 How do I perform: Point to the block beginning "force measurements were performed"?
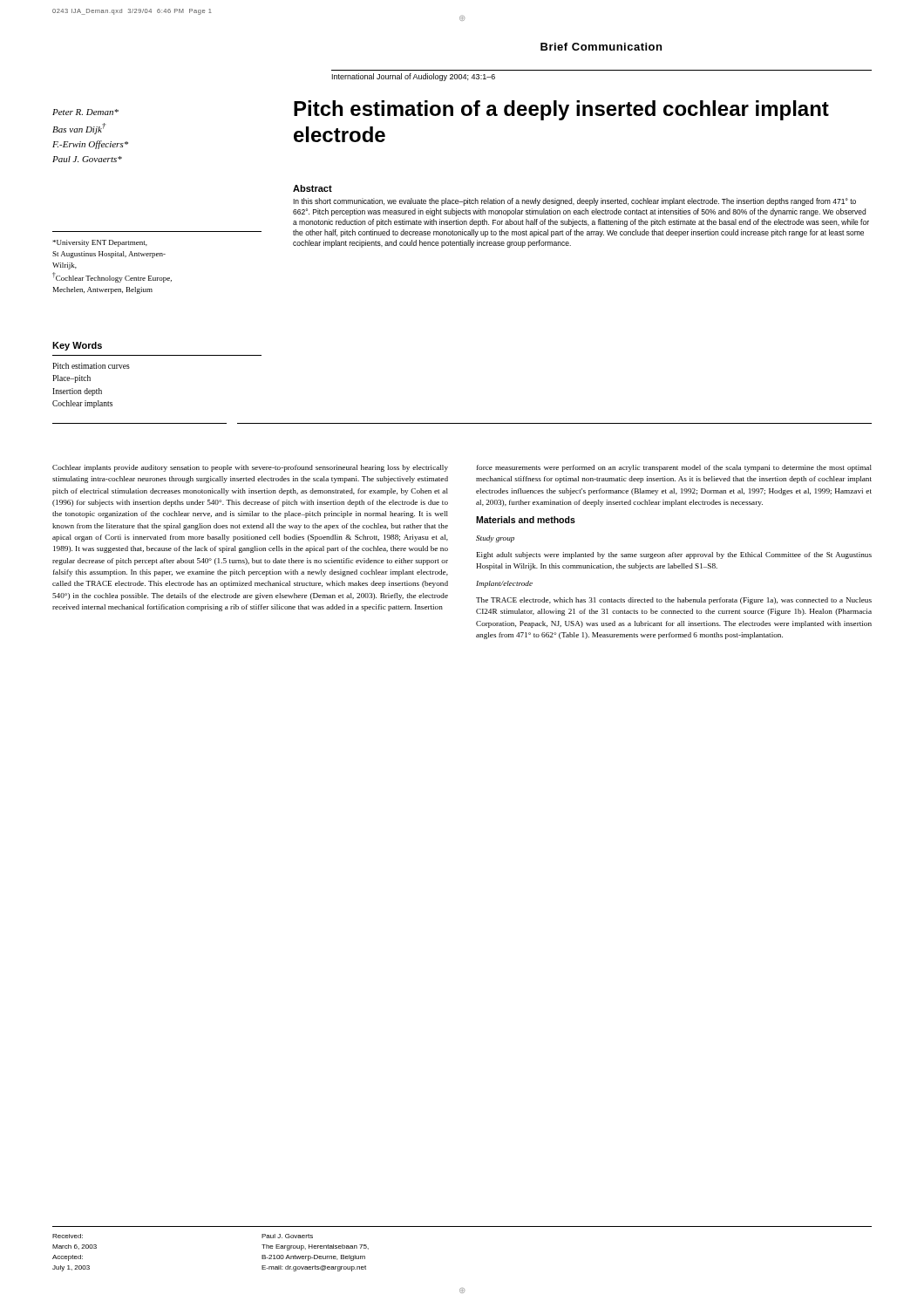pos(674,485)
